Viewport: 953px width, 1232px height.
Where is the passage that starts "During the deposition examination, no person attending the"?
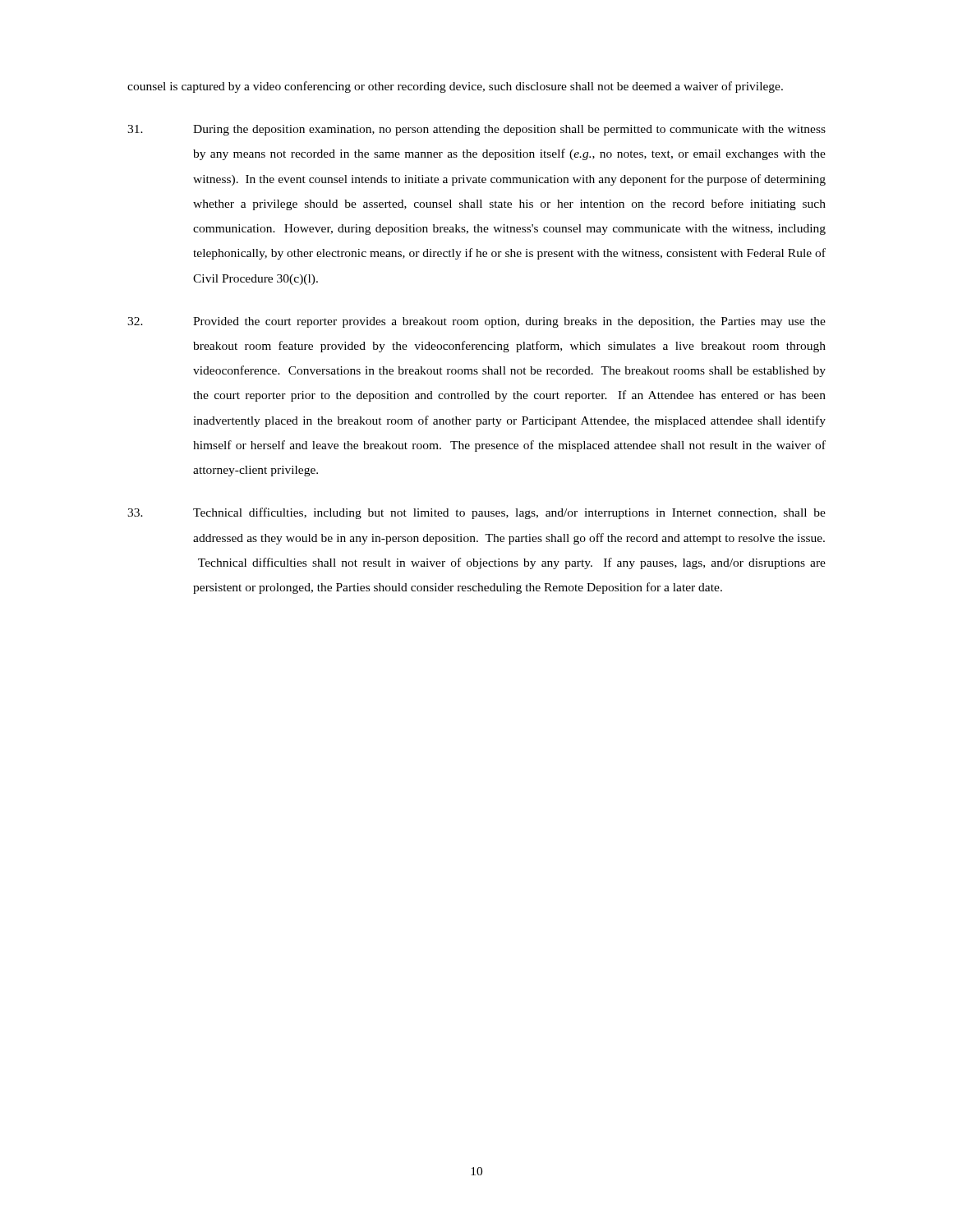tap(476, 204)
